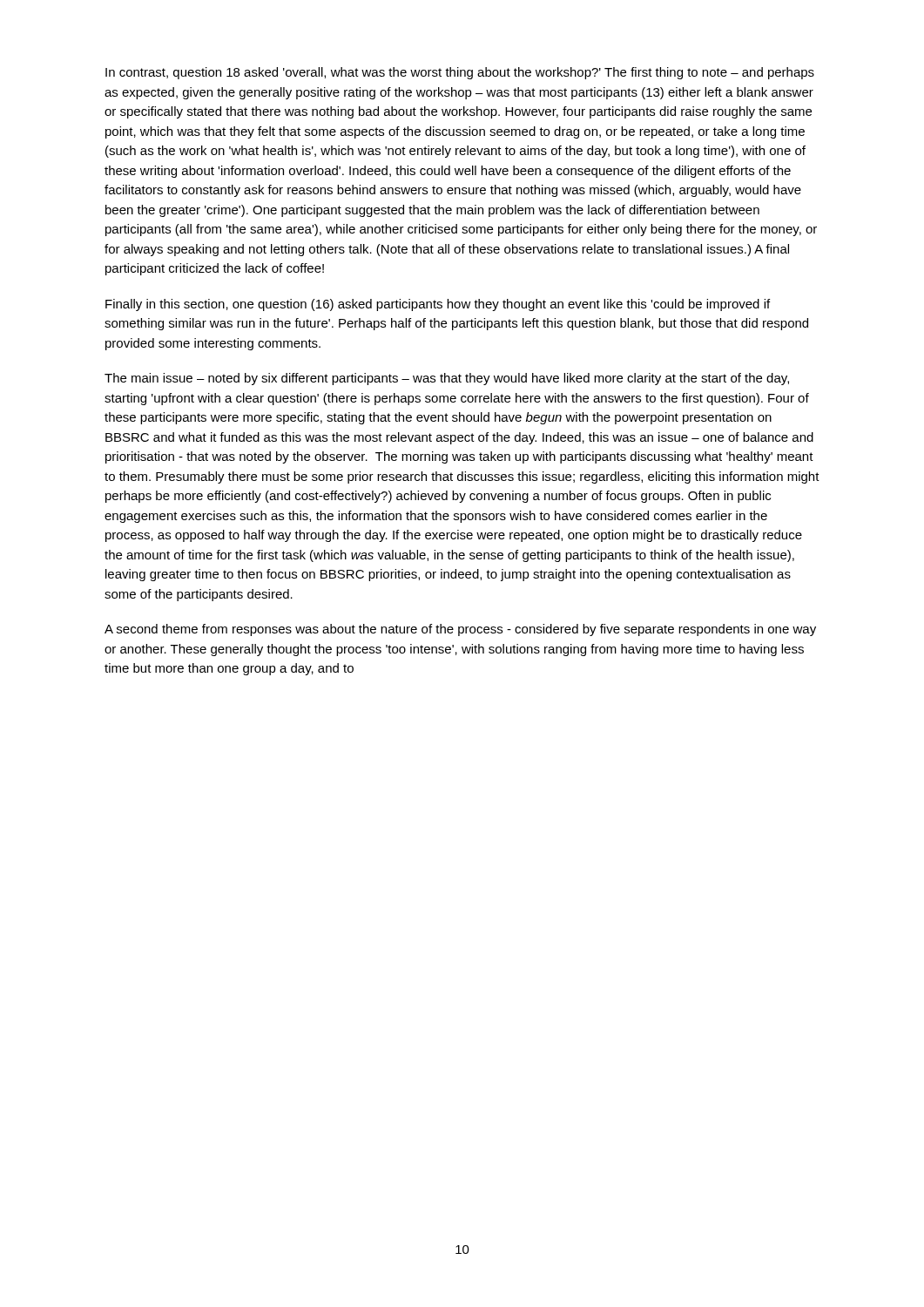Locate the text block that says "In contrast, question 18"

tap(461, 170)
